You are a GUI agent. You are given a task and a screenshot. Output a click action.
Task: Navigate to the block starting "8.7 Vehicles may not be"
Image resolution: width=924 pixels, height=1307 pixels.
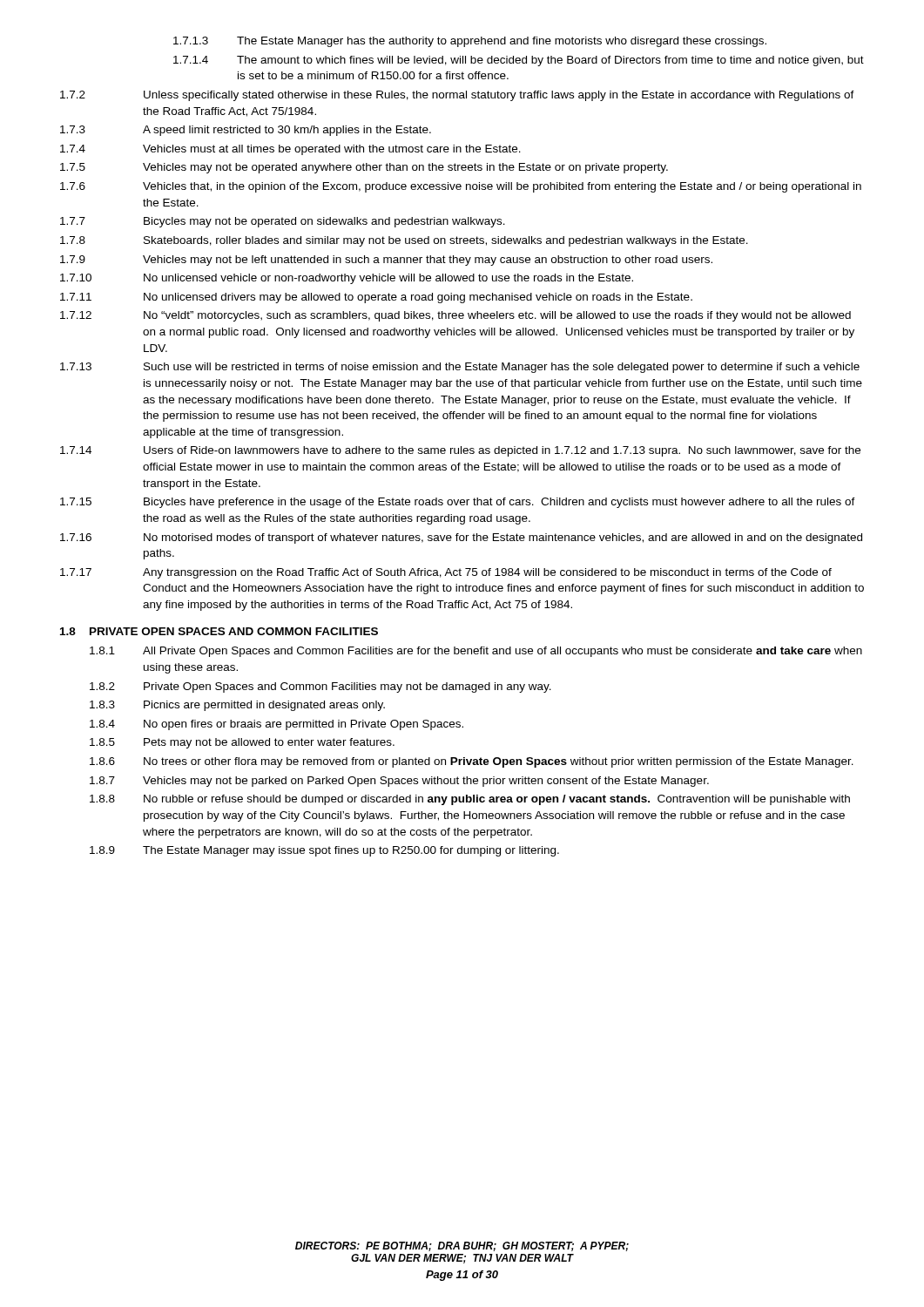click(477, 781)
